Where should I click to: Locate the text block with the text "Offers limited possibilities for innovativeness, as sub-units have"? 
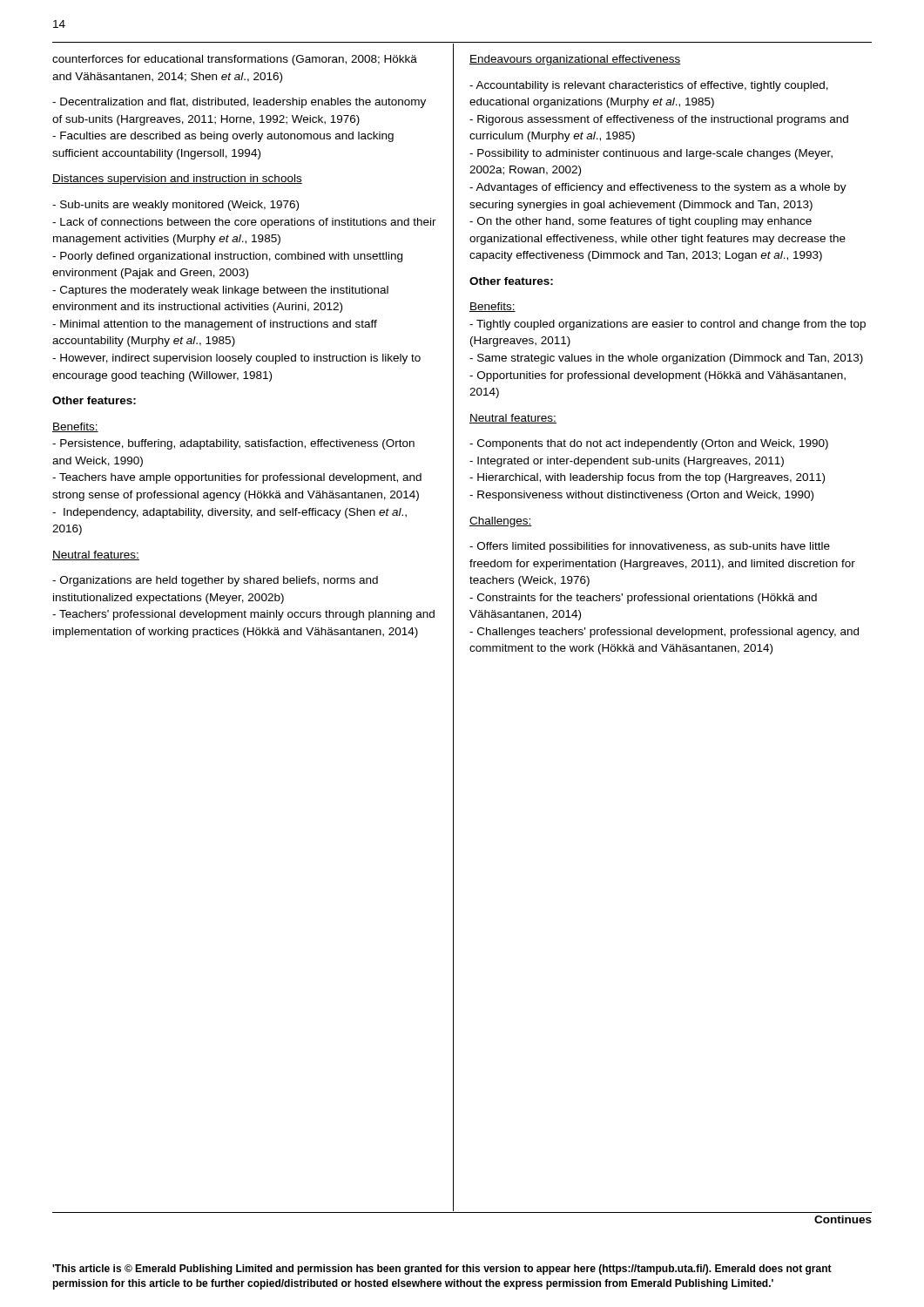(x=665, y=597)
